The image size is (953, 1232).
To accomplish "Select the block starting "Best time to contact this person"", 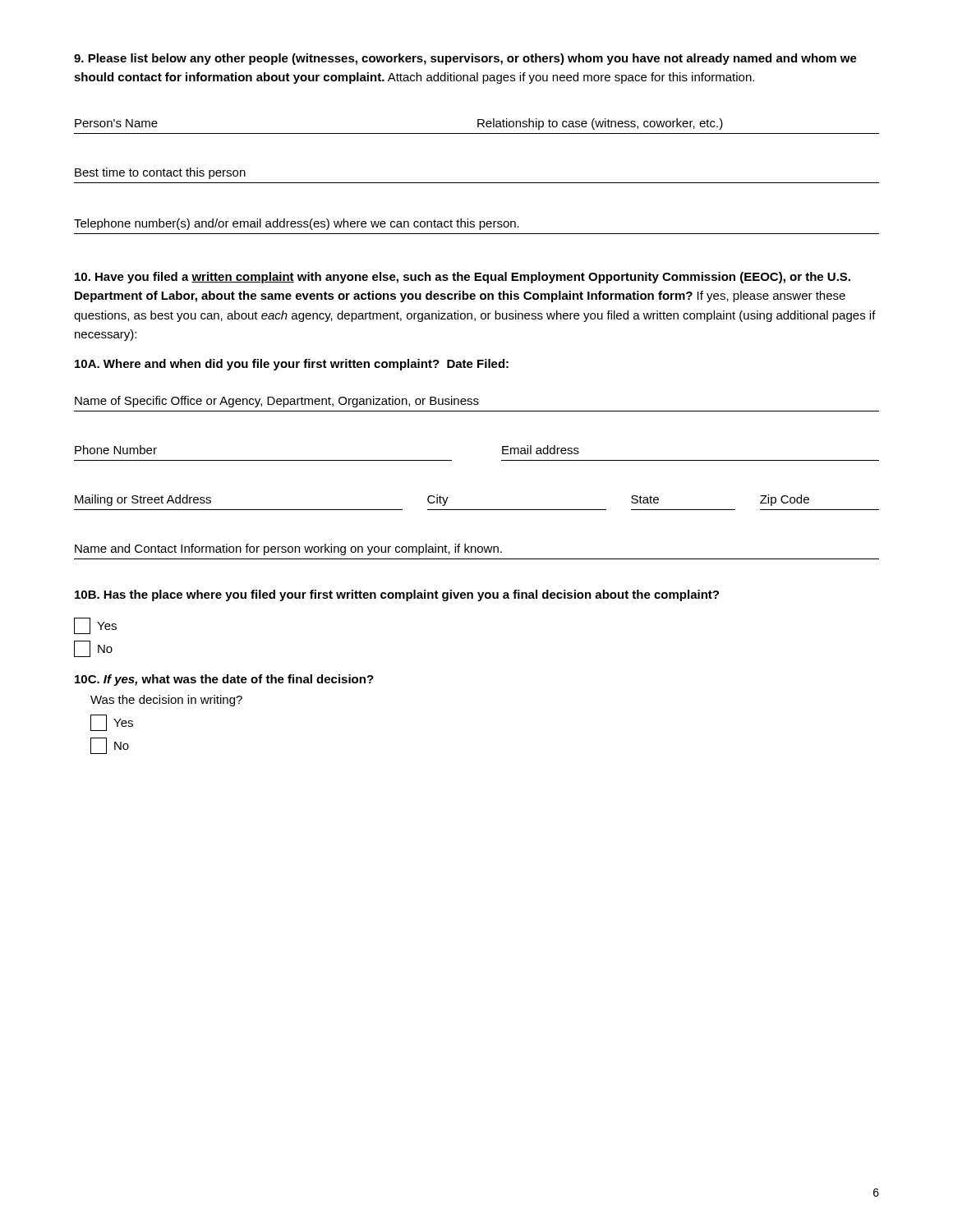I will tap(160, 172).
